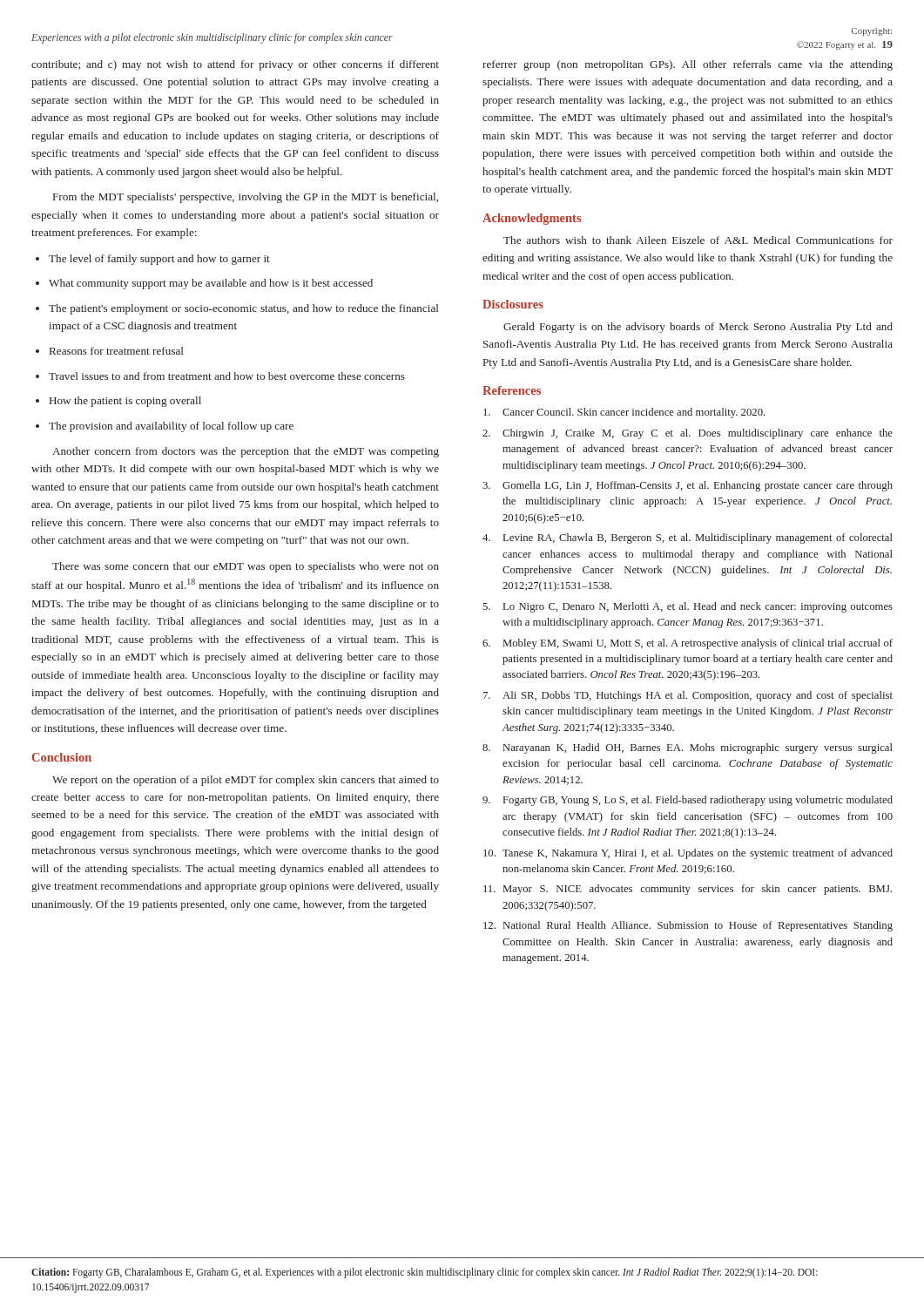This screenshot has width=924, height=1307.
Task: Locate the text block starting "The provision and availability of local follow"
Action: pyautogui.click(x=235, y=426)
